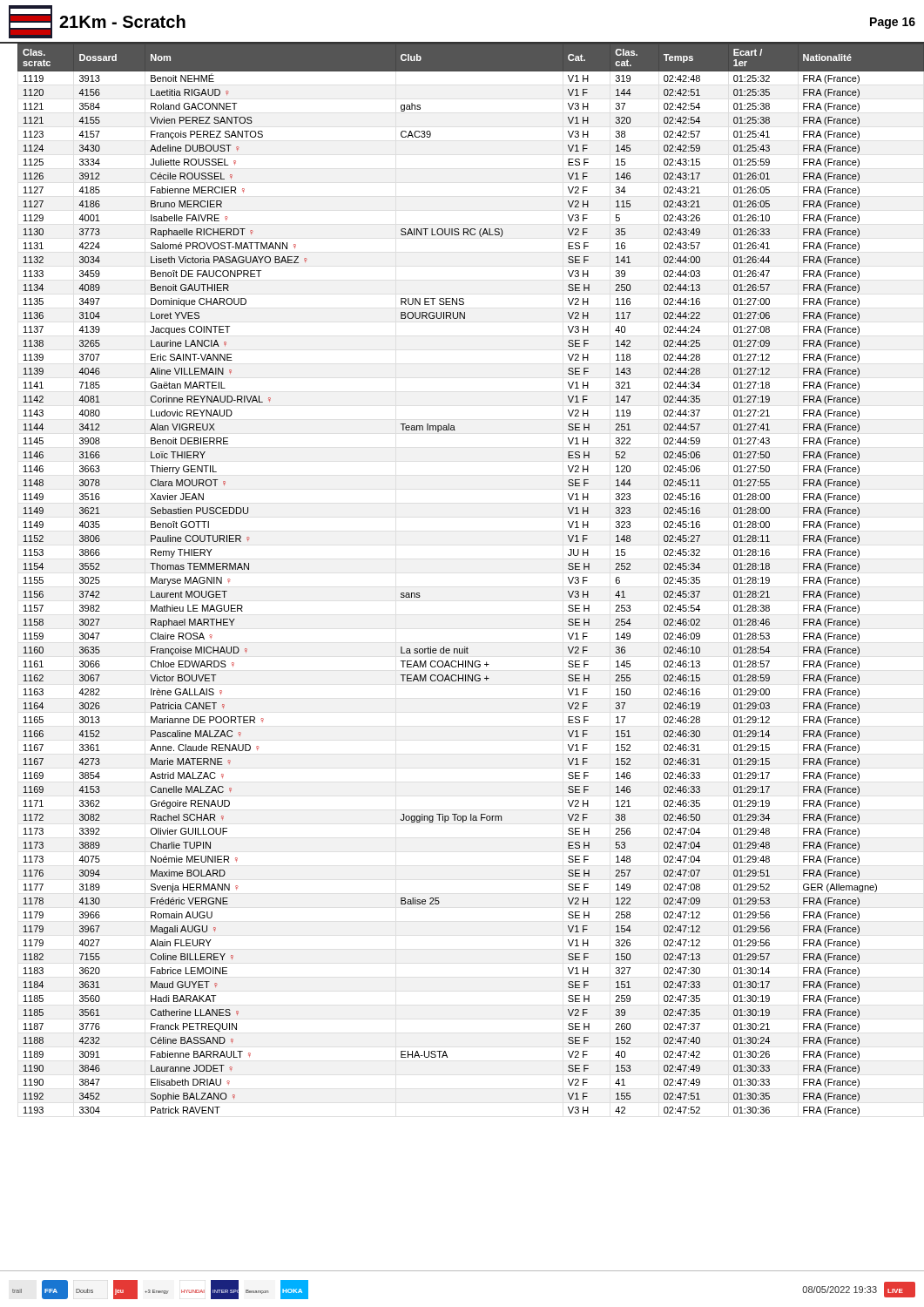
Task: Select a table
Action: pos(462,580)
